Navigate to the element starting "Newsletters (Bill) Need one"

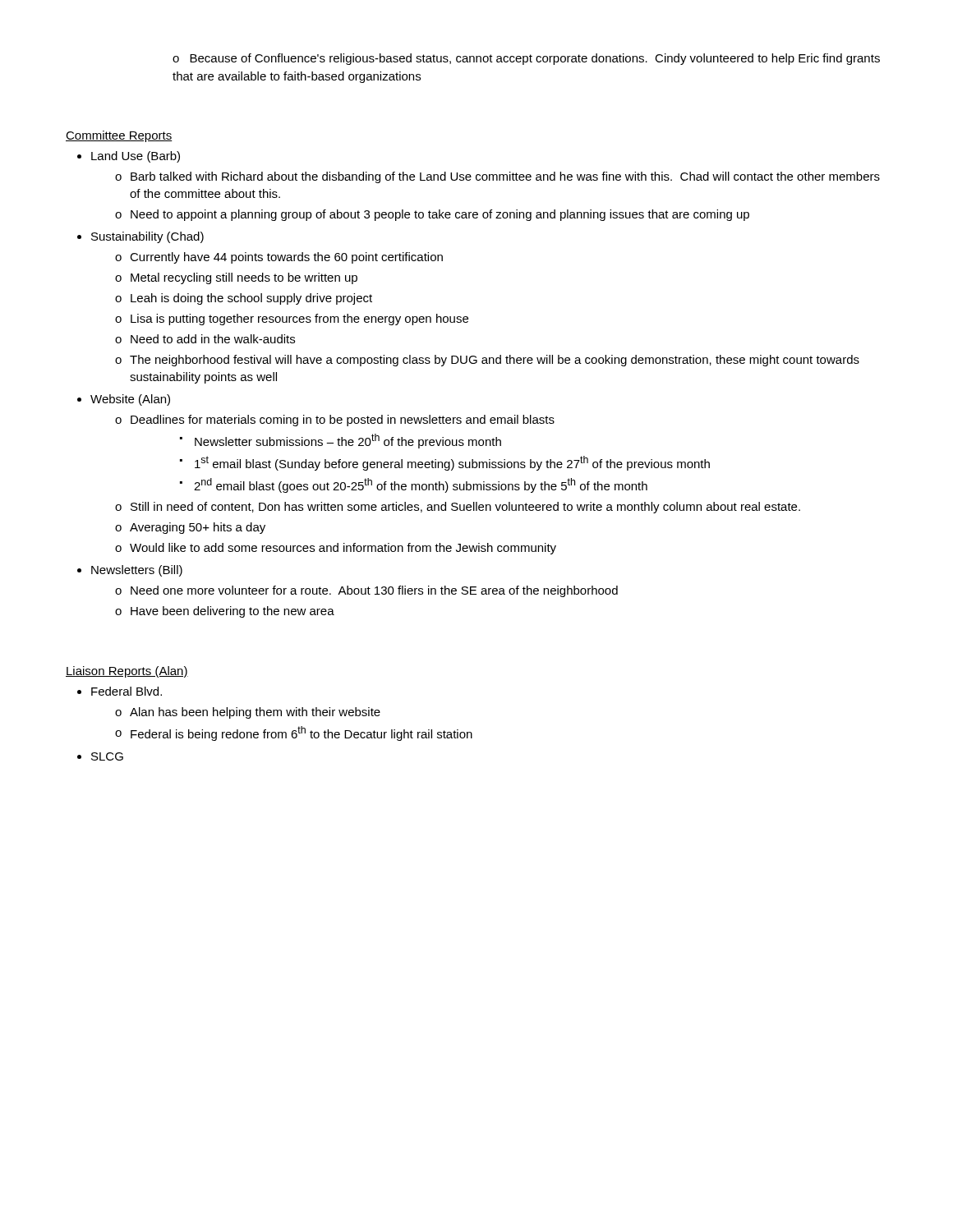point(489,590)
